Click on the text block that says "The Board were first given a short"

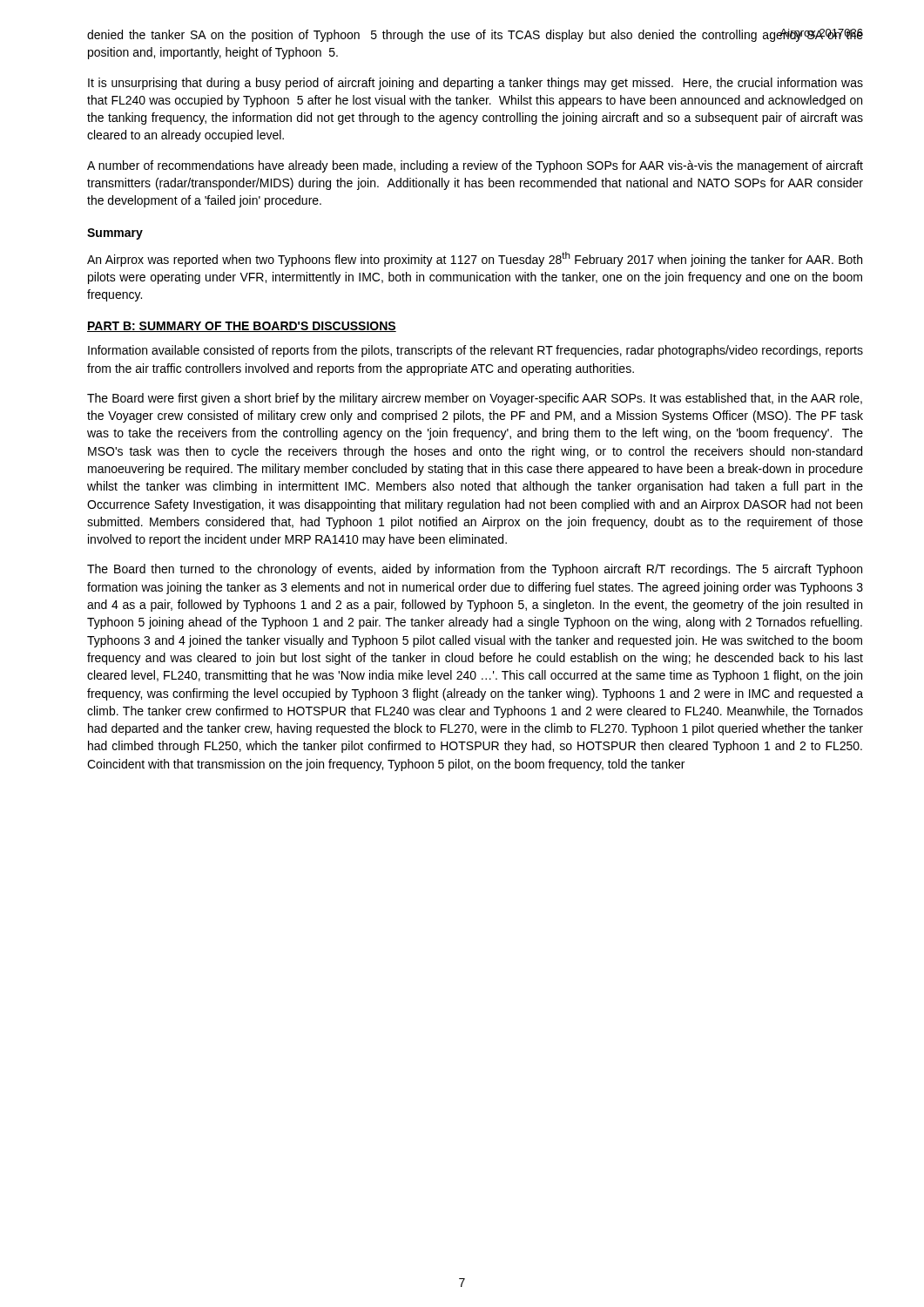pos(475,469)
